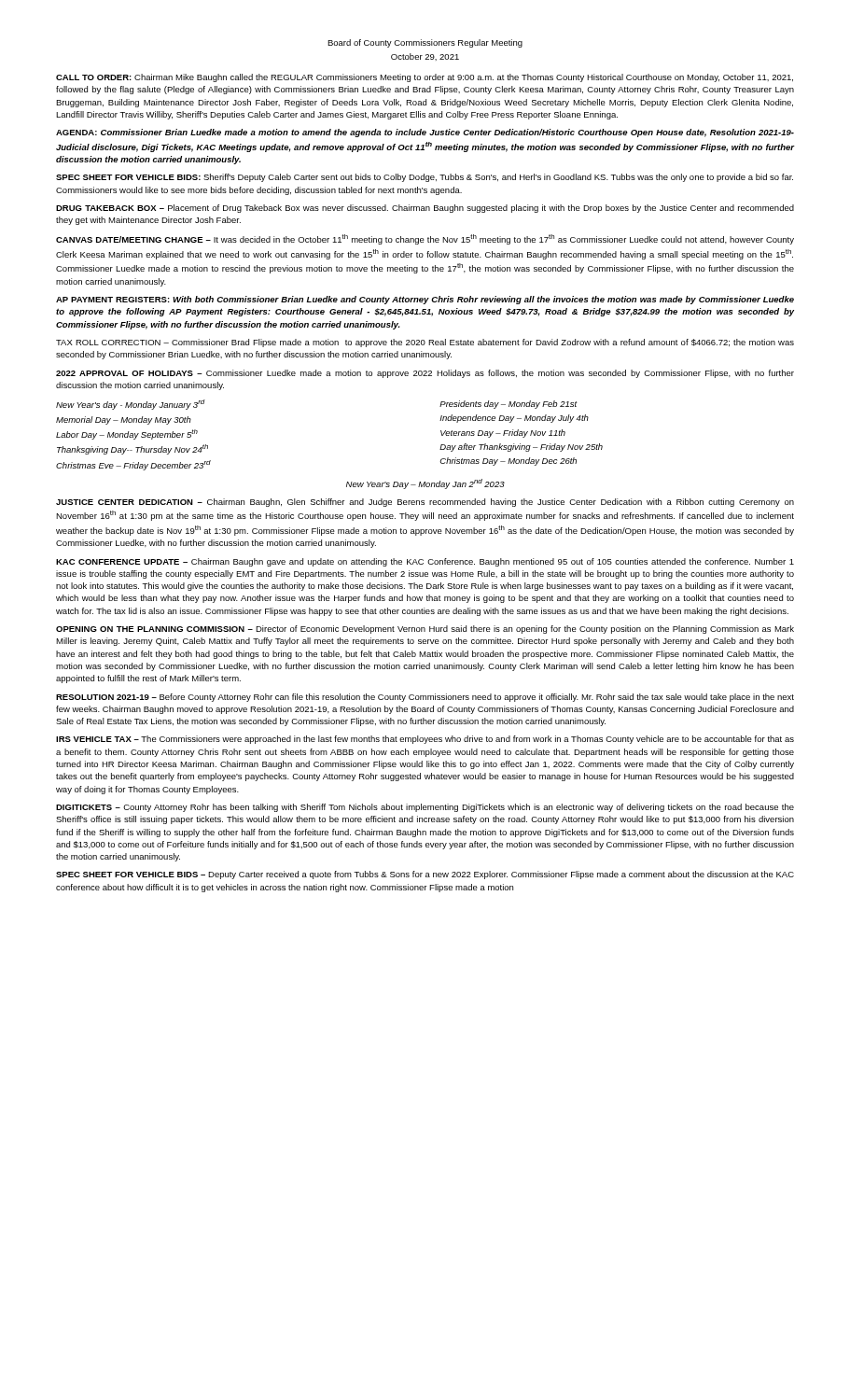The width and height of the screenshot is (850, 1400).
Task: Locate the block of text that opens with "2022 APPROVAL OF HOLIDAYS – Commissioner Luedke made"
Action: tap(425, 379)
